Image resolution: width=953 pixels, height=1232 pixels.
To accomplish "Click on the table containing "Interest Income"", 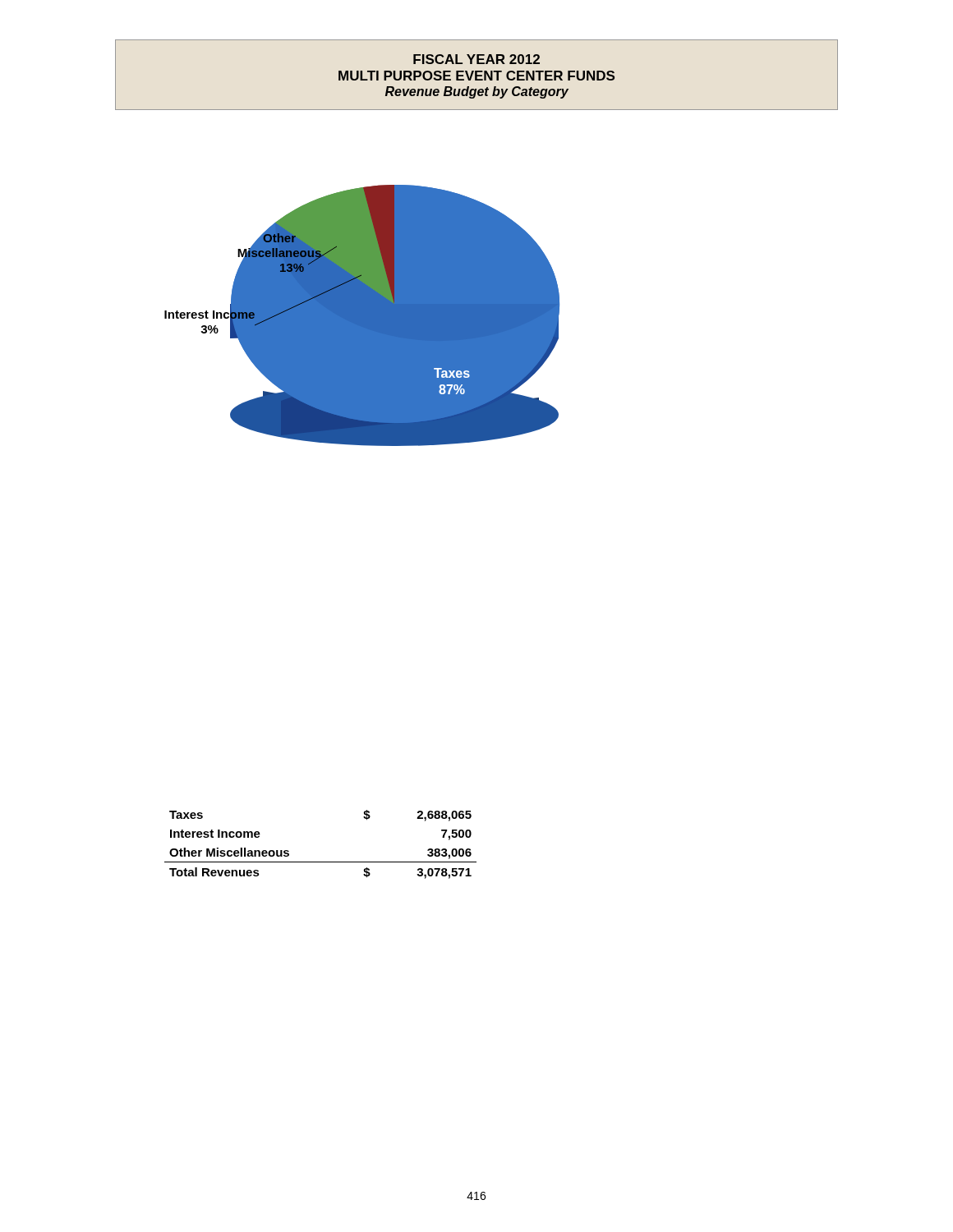I will [320, 843].
